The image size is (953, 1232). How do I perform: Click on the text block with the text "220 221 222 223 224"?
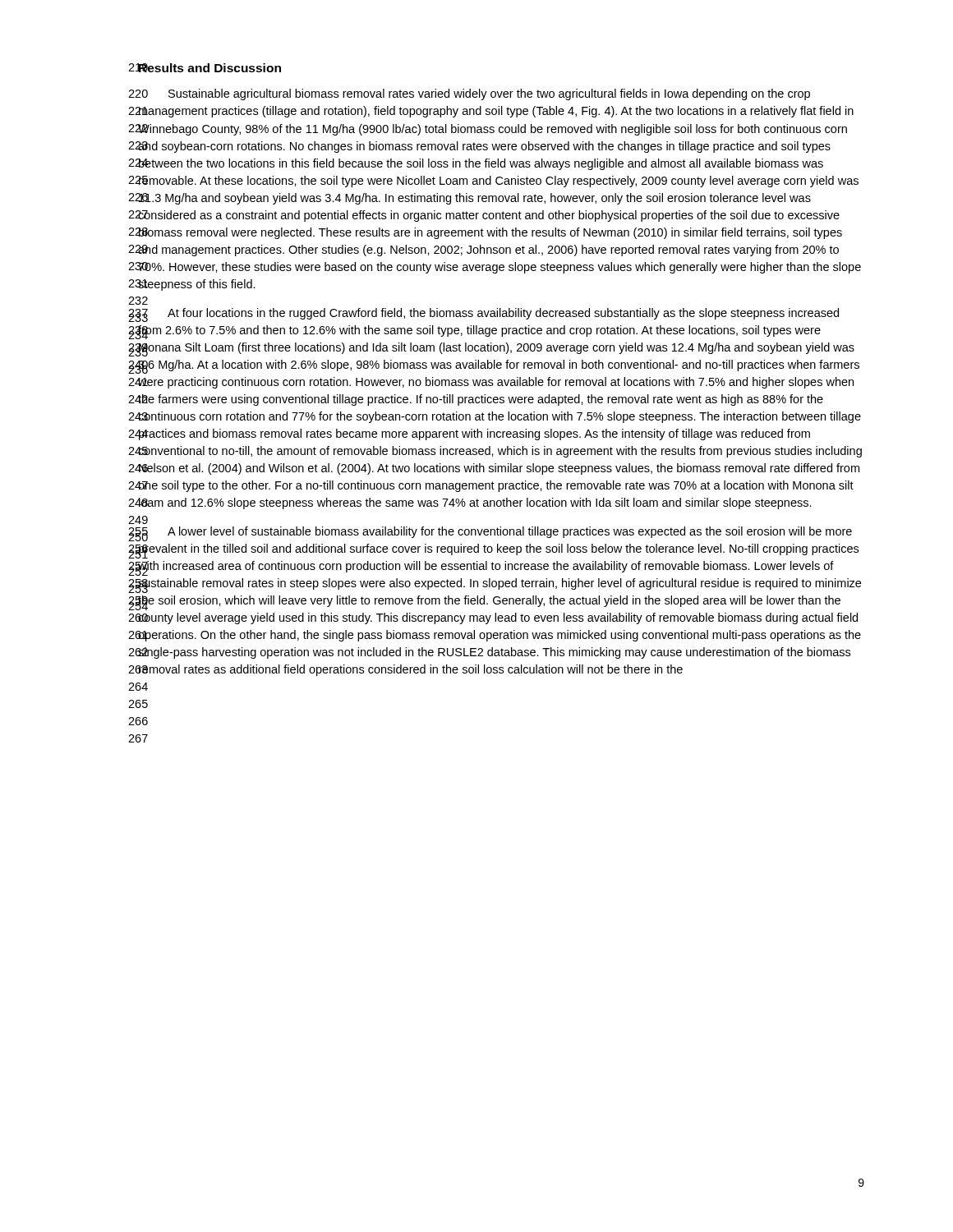496,189
